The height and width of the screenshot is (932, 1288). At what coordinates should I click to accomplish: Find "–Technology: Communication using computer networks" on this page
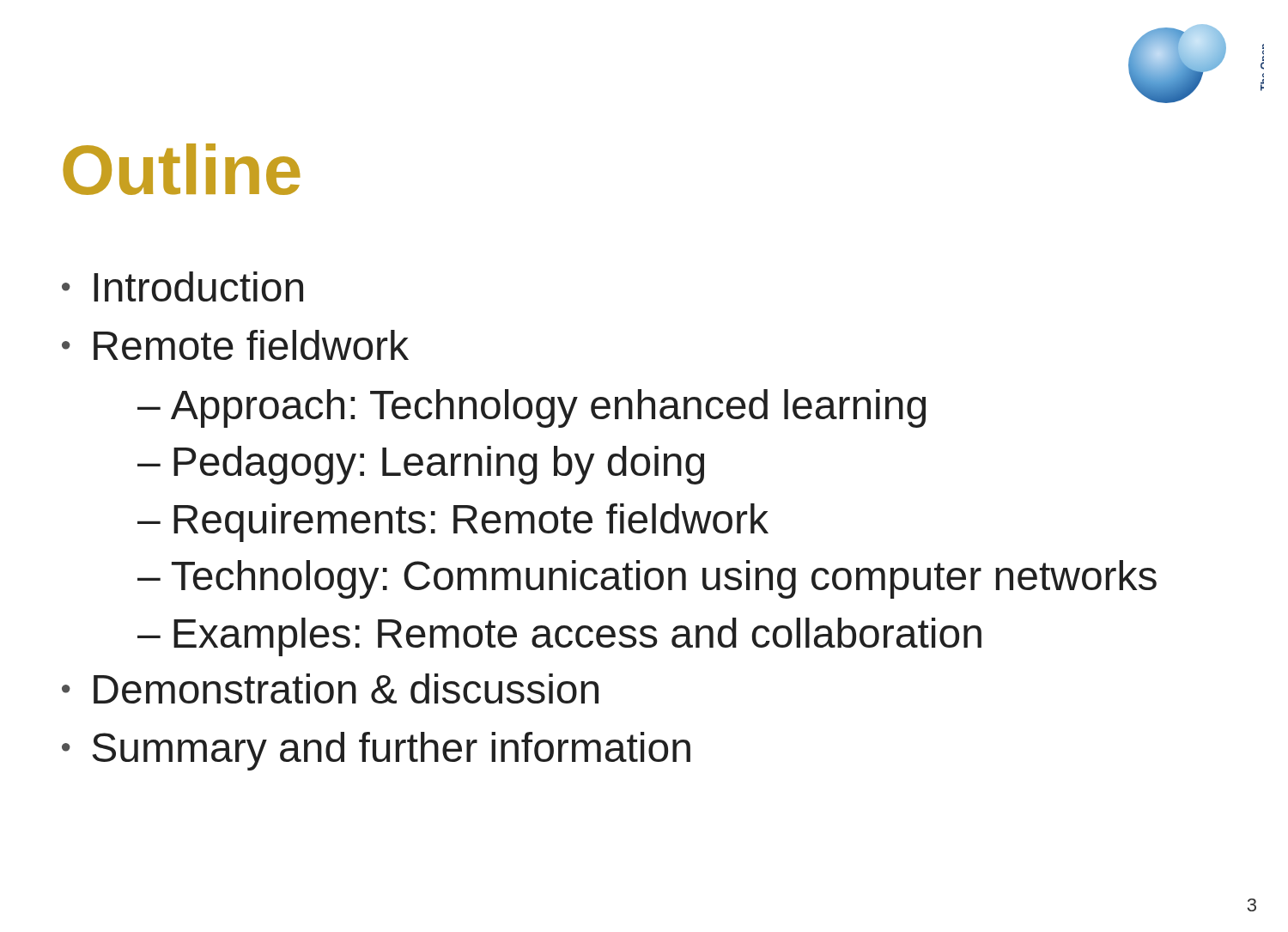[648, 577]
